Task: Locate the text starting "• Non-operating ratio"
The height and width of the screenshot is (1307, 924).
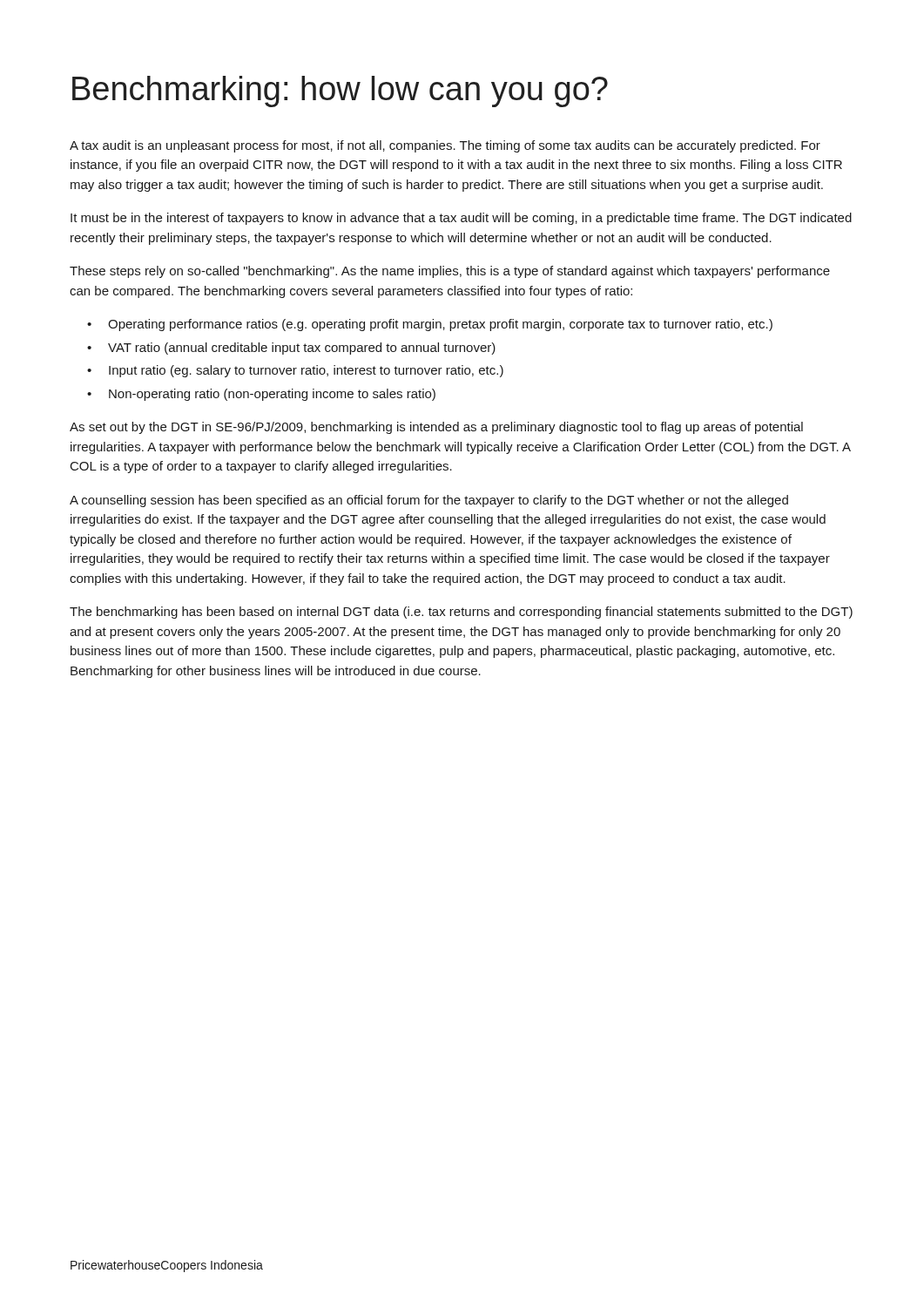Action: point(261,395)
